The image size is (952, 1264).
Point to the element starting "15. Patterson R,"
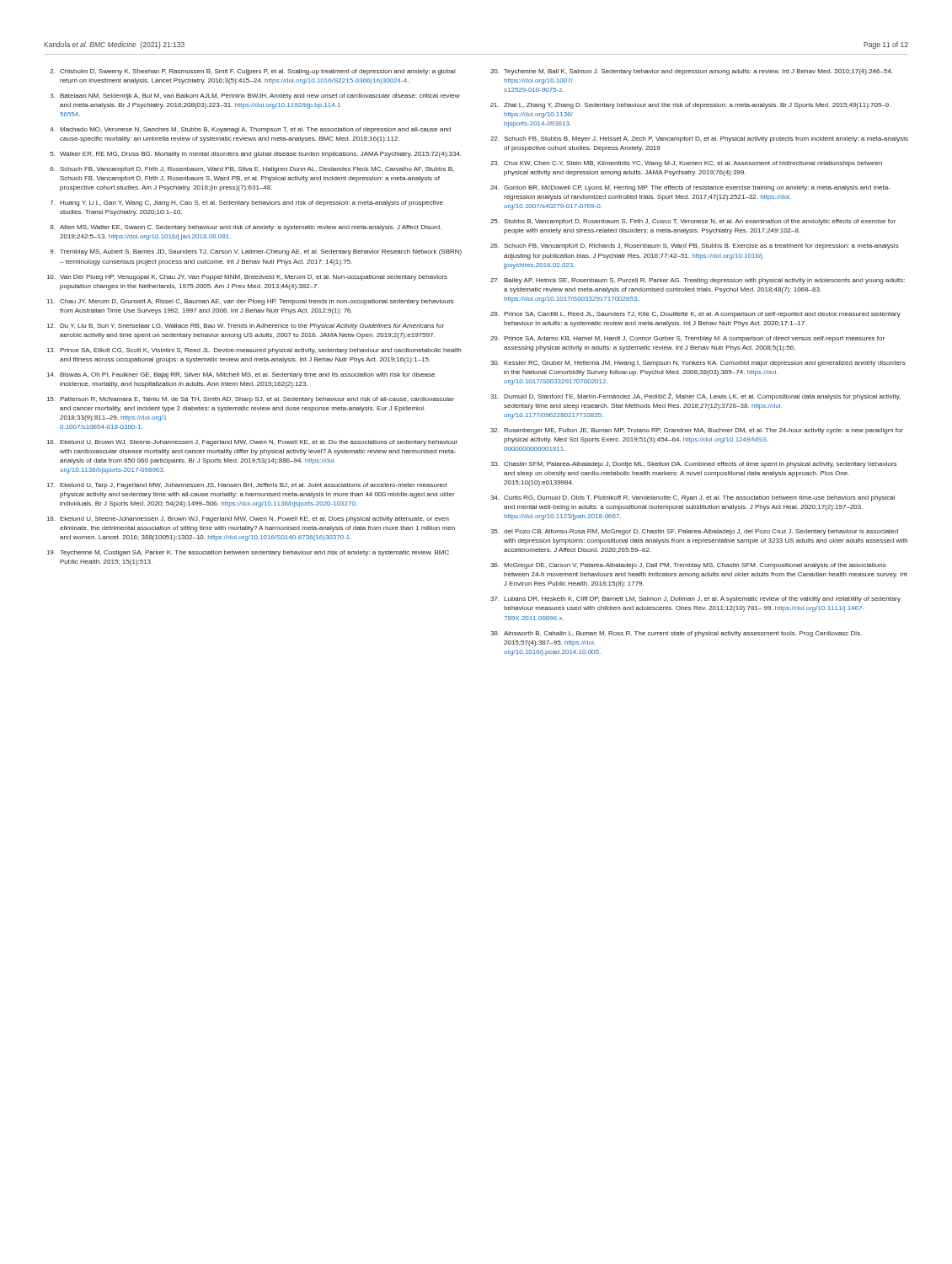click(254, 413)
